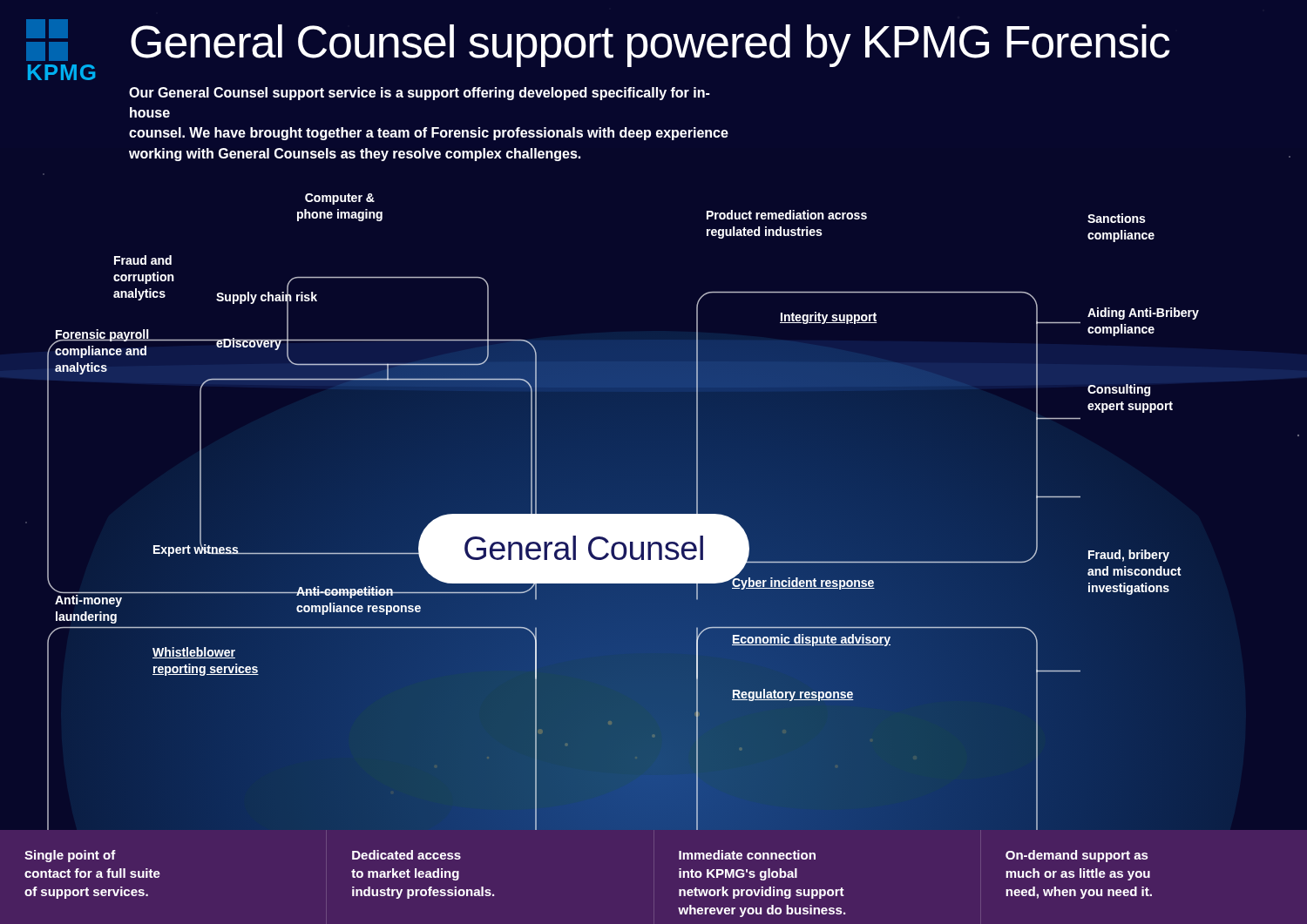
Task: Locate the region starting "Aiding Anti-Briberycompliance"
Action: tap(1143, 321)
